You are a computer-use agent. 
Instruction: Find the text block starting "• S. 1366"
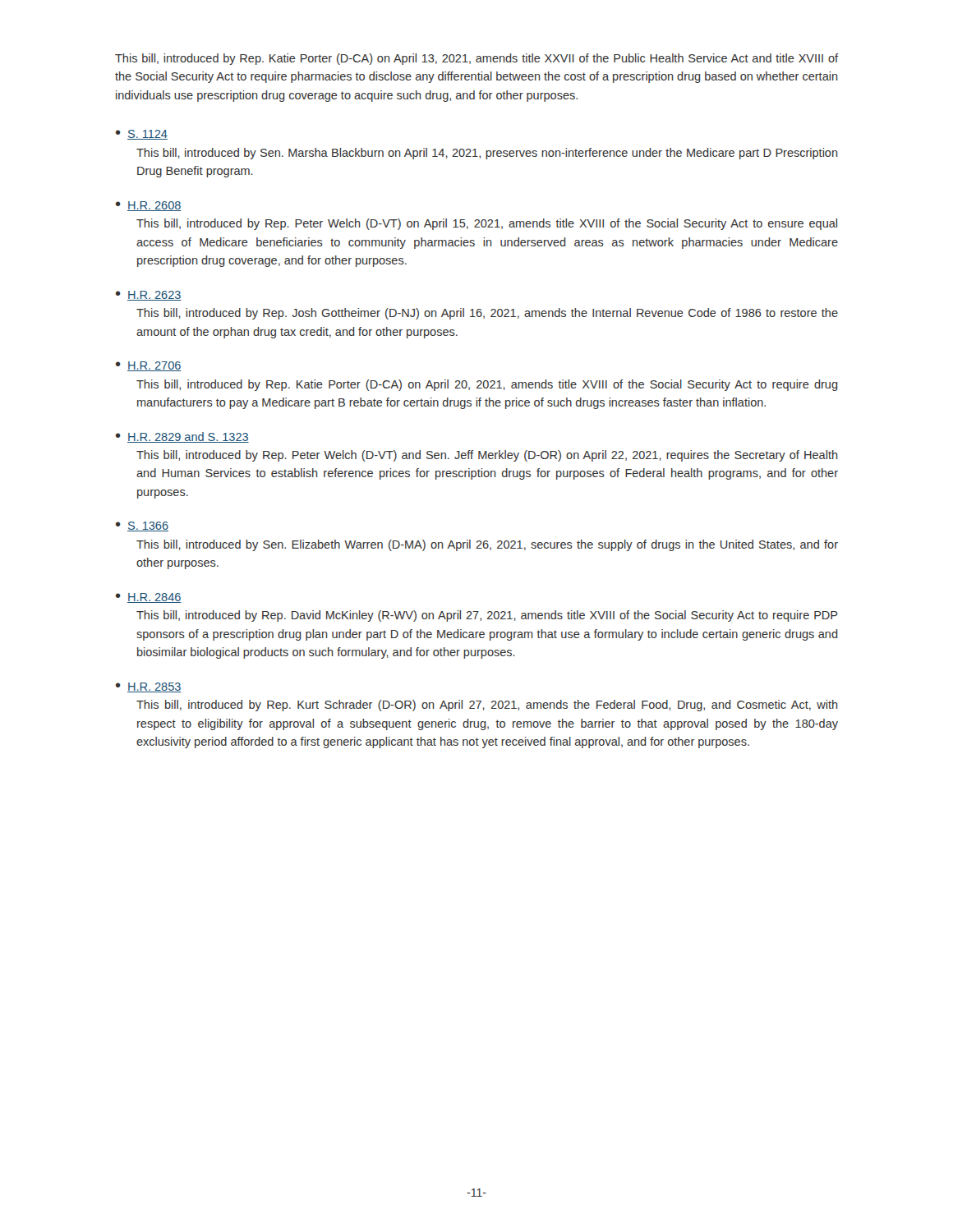click(x=476, y=543)
